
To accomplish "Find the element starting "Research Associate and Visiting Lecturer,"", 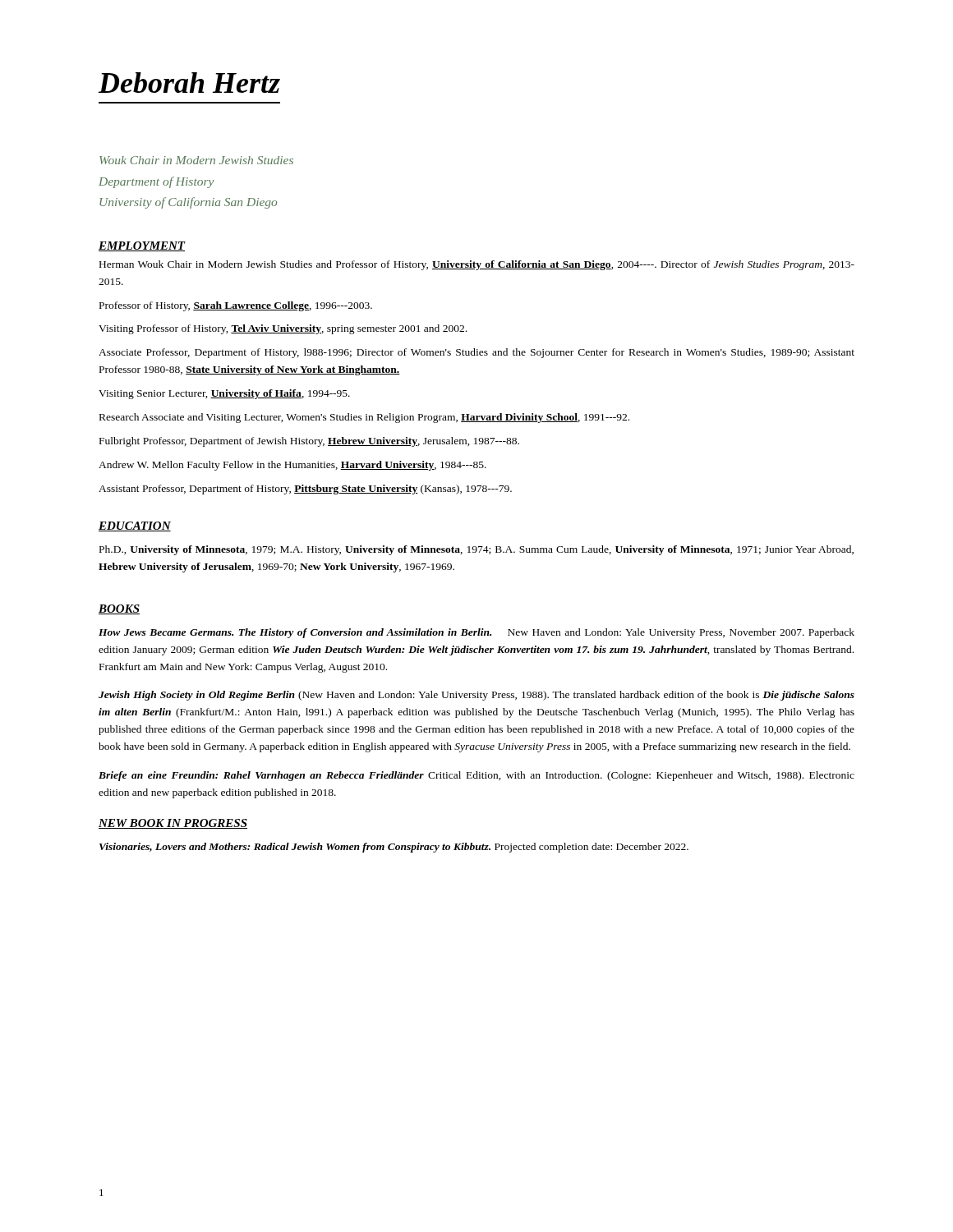I will (364, 417).
